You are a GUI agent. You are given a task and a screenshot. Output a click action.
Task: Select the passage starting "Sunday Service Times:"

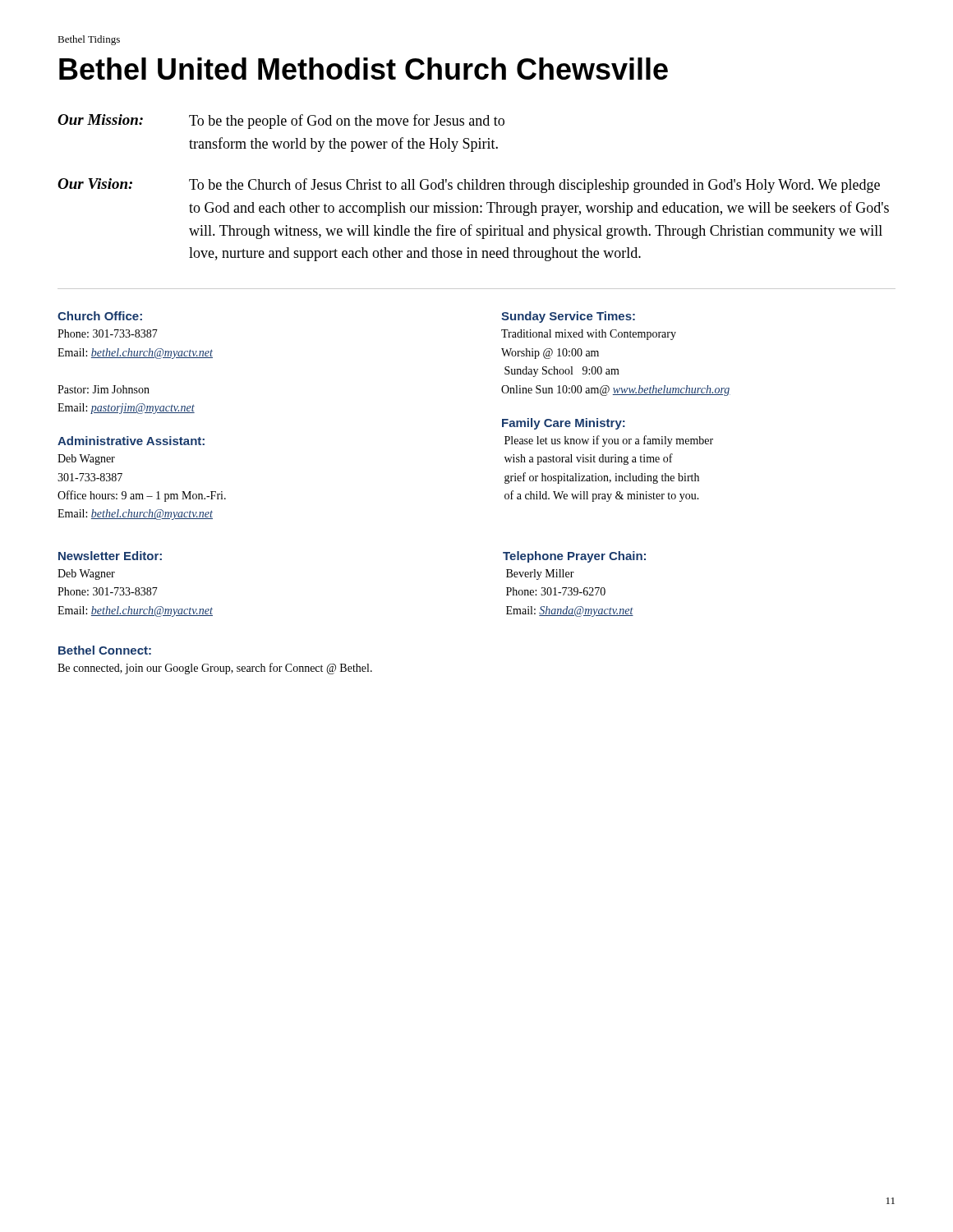[569, 316]
